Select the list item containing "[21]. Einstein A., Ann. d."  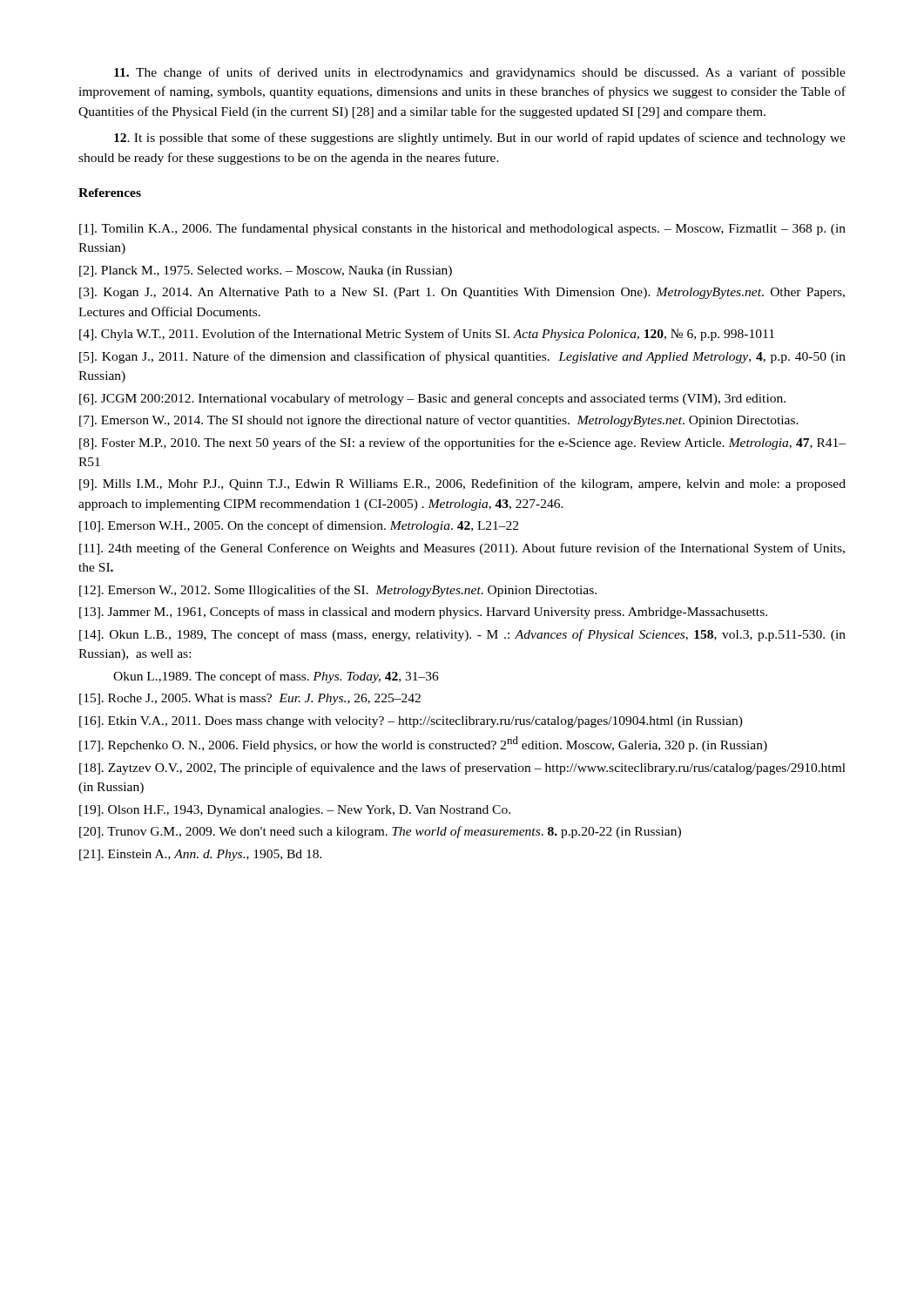tap(201, 855)
